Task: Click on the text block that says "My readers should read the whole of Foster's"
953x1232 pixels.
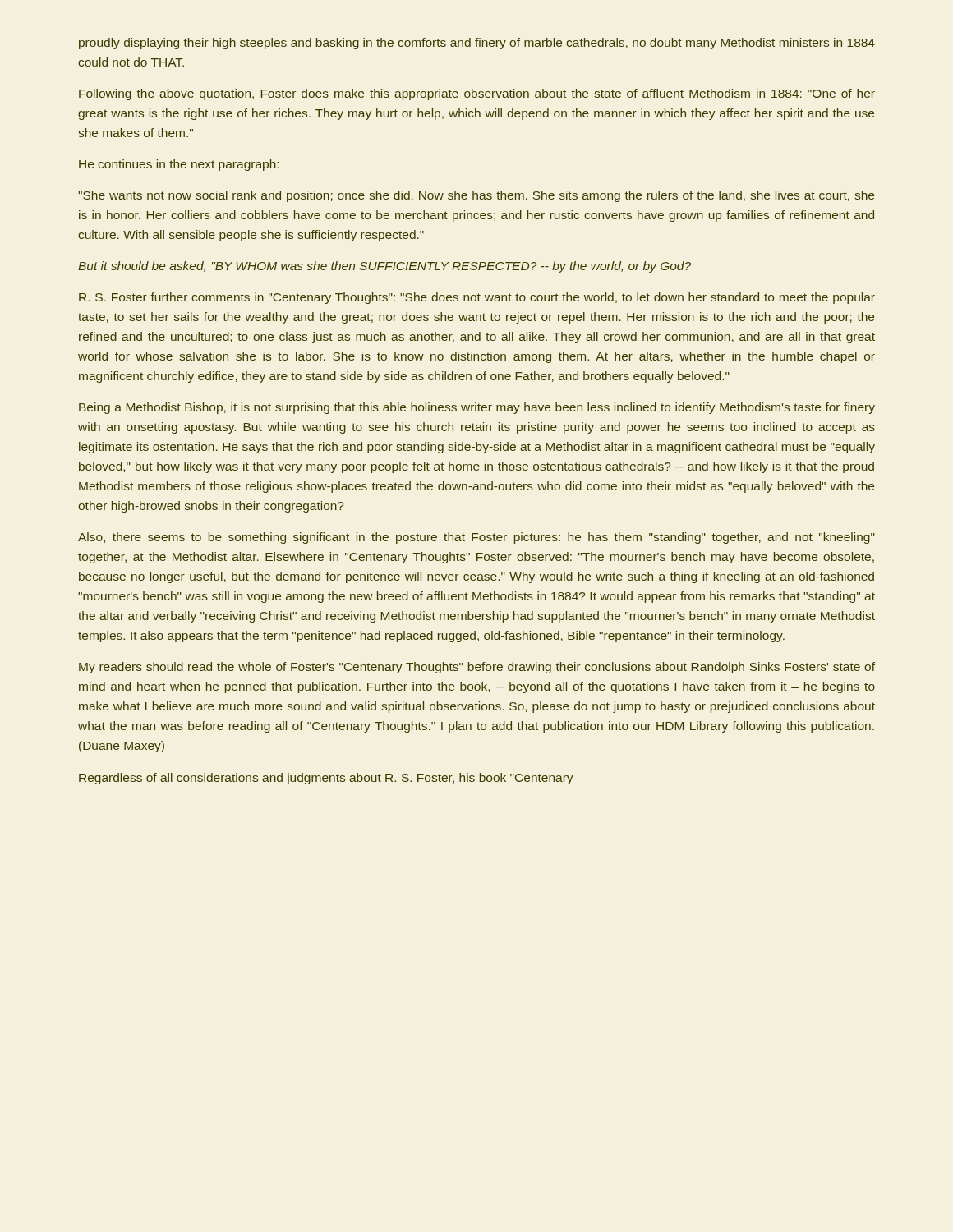Action: (476, 706)
